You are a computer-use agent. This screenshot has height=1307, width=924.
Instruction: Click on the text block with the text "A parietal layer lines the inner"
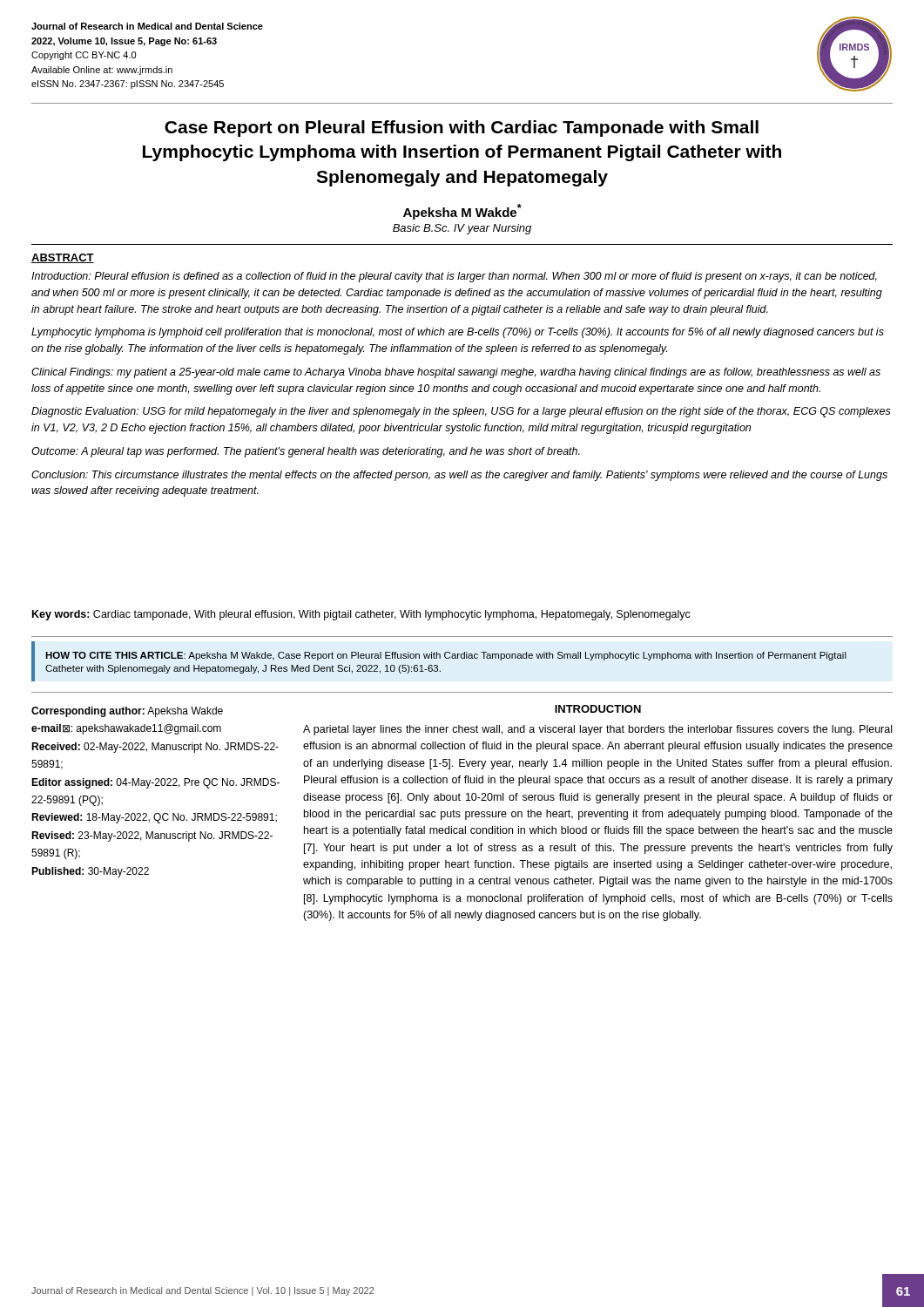pos(598,823)
